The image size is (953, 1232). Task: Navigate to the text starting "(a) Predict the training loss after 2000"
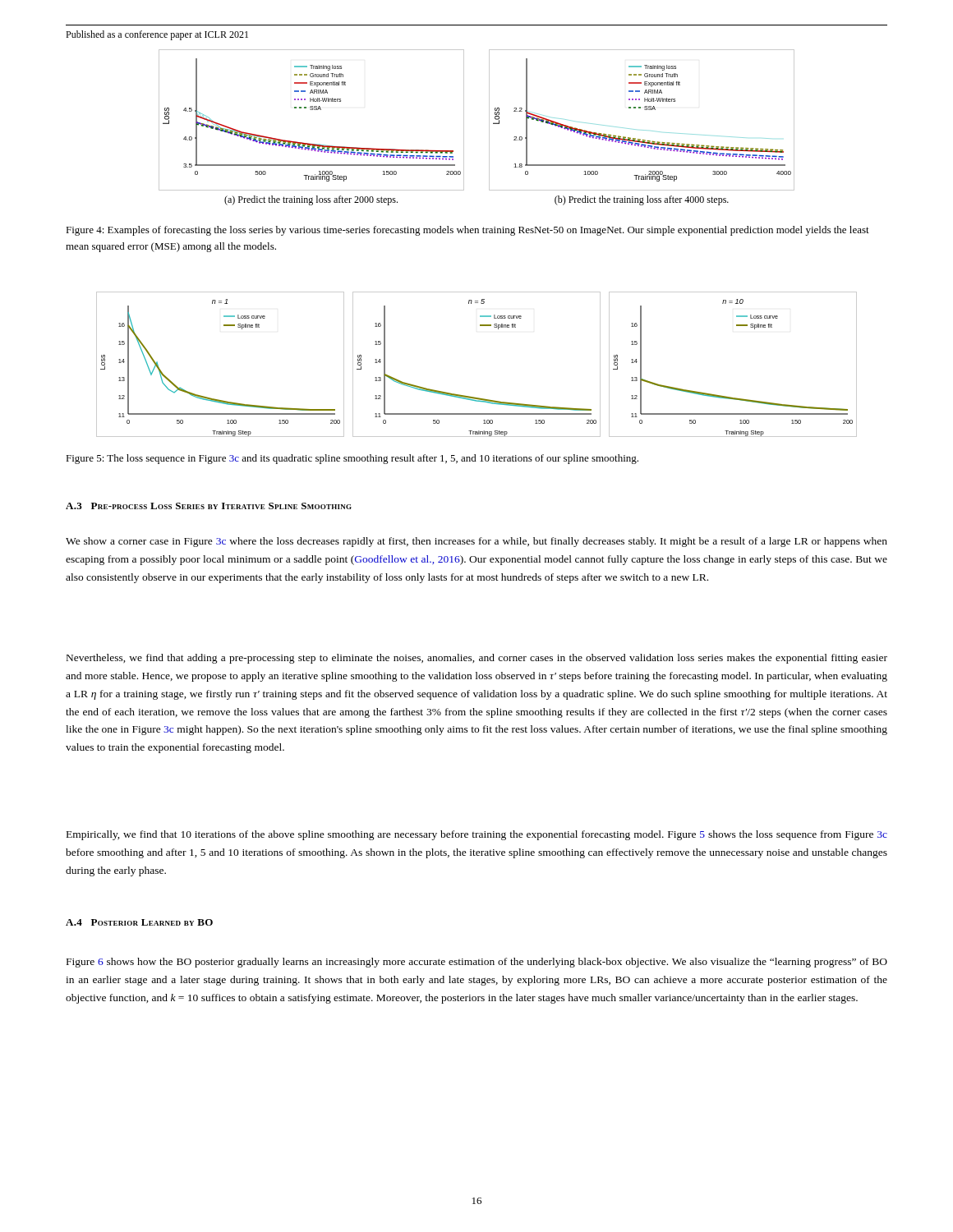(x=311, y=200)
